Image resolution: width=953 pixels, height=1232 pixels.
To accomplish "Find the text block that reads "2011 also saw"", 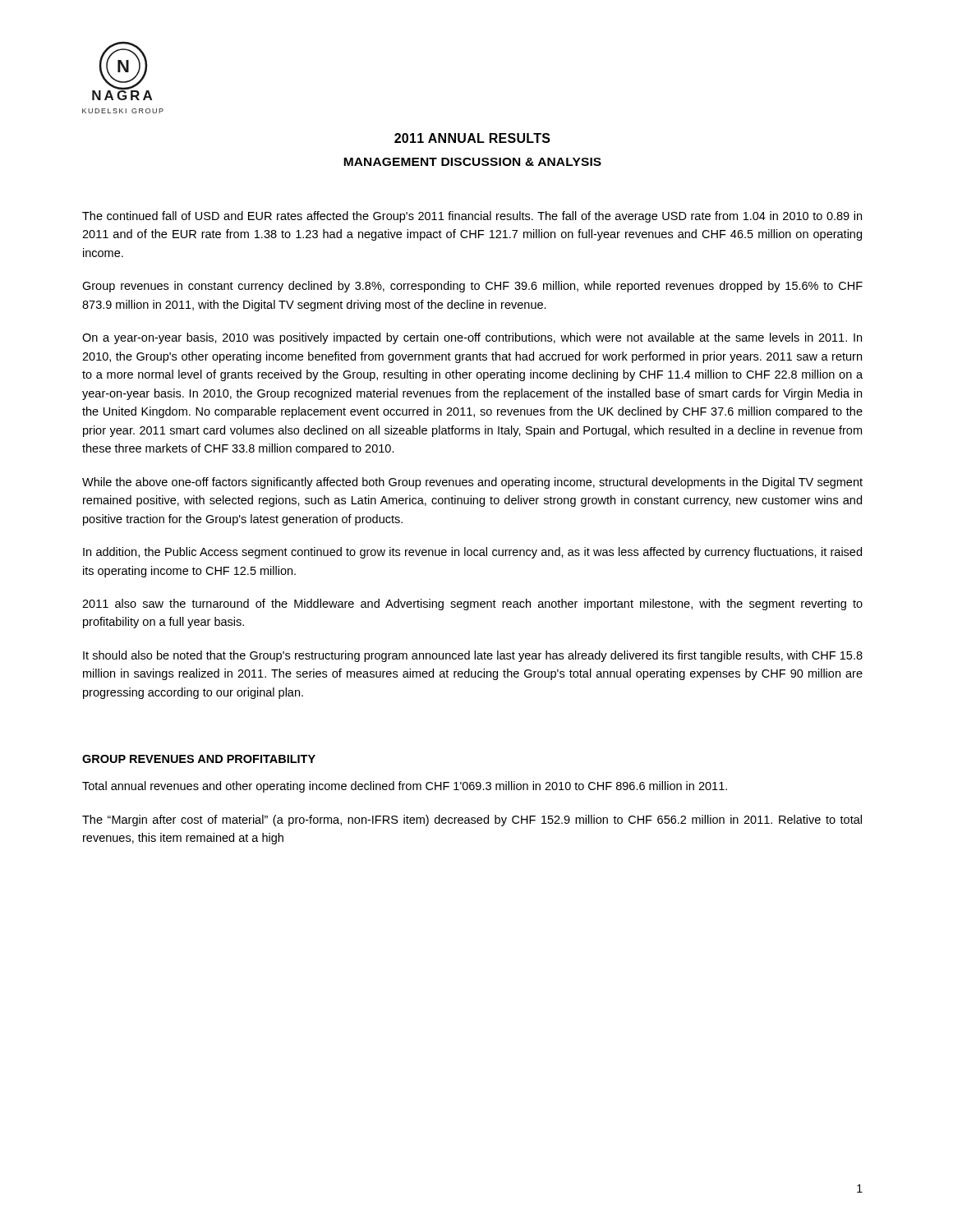I will (472, 613).
